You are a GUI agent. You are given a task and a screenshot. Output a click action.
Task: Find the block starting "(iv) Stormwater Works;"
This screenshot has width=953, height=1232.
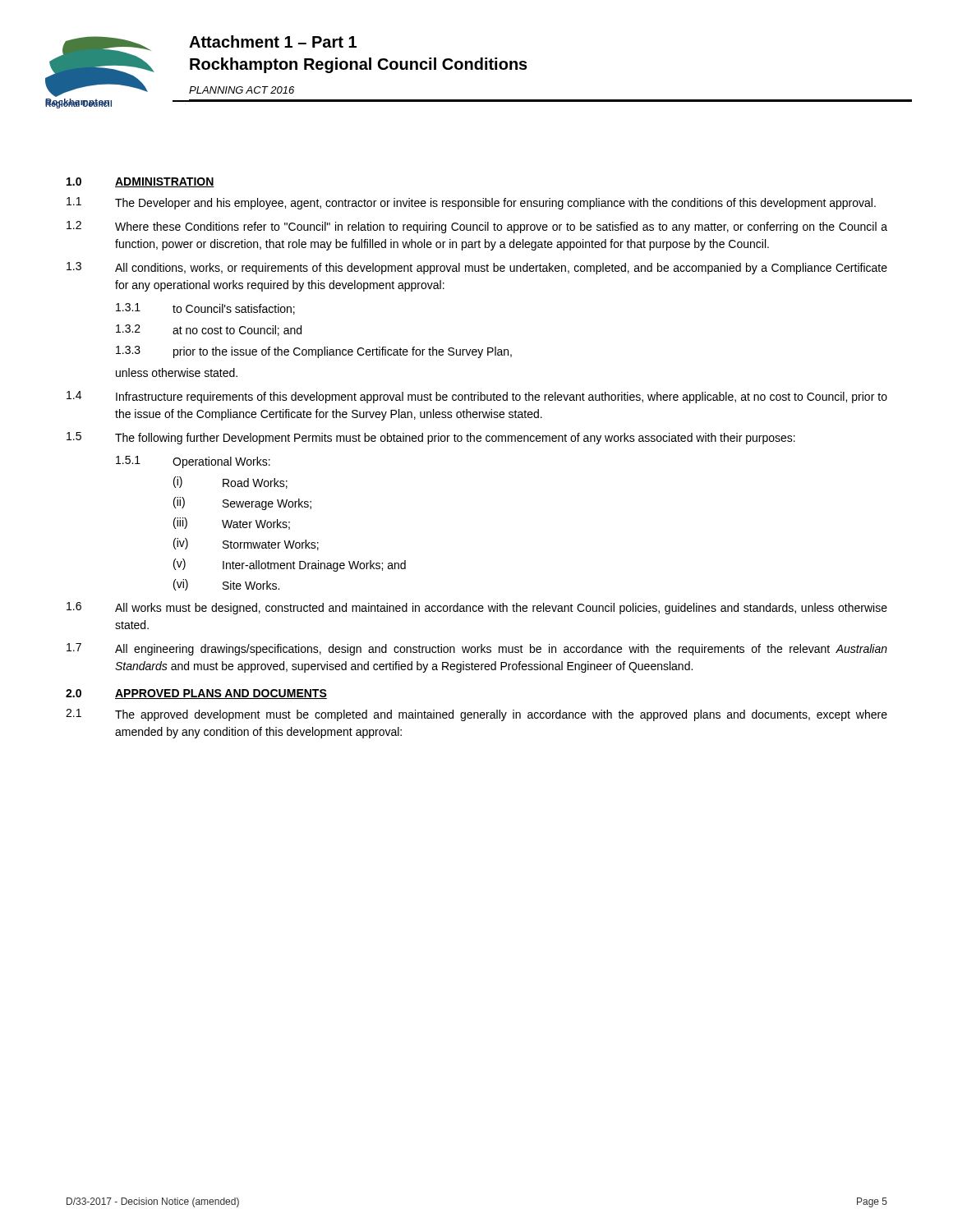246,544
